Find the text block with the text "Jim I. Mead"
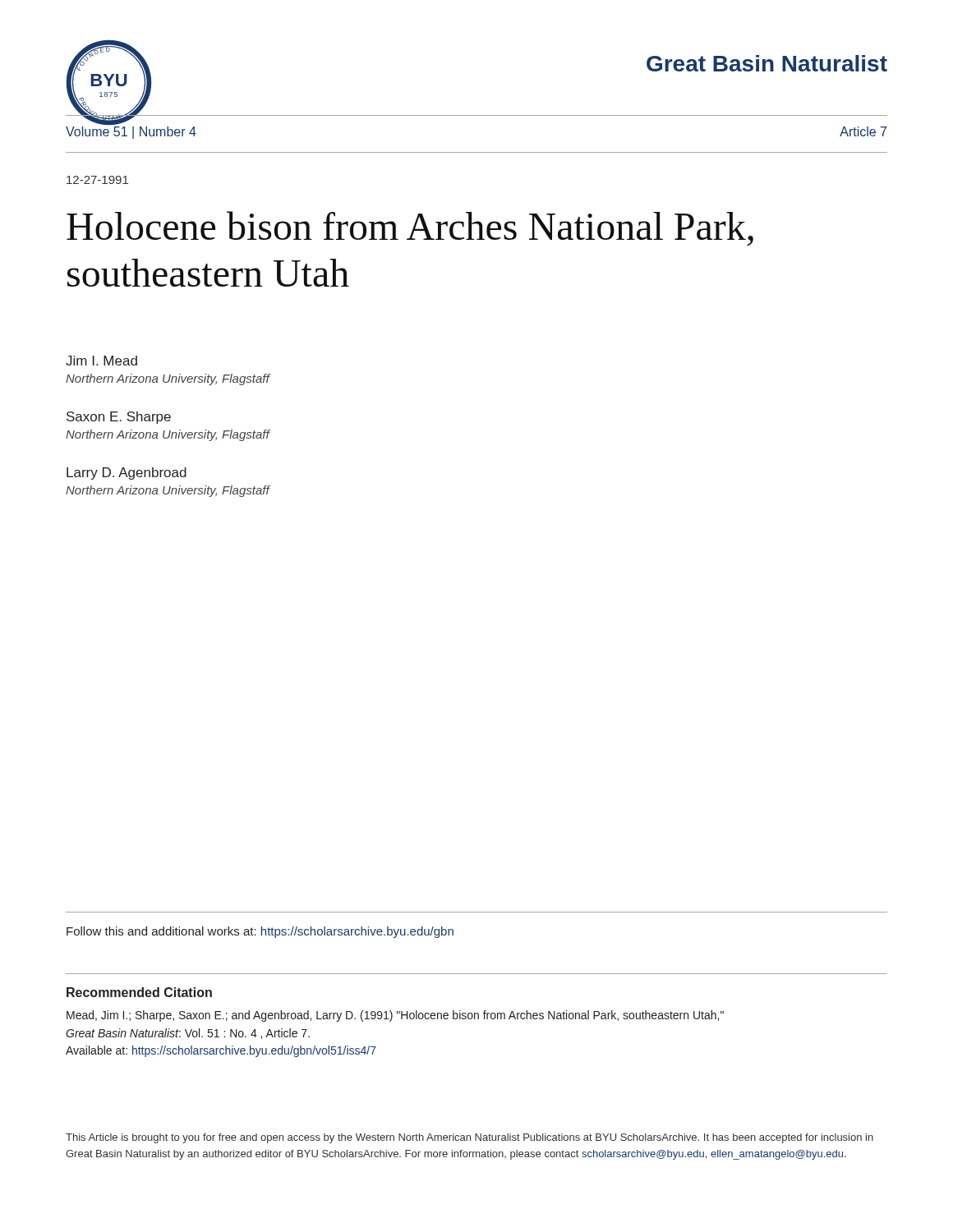Screen dimensions: 1232x953 pyautogui.click(x=167, y=369)
